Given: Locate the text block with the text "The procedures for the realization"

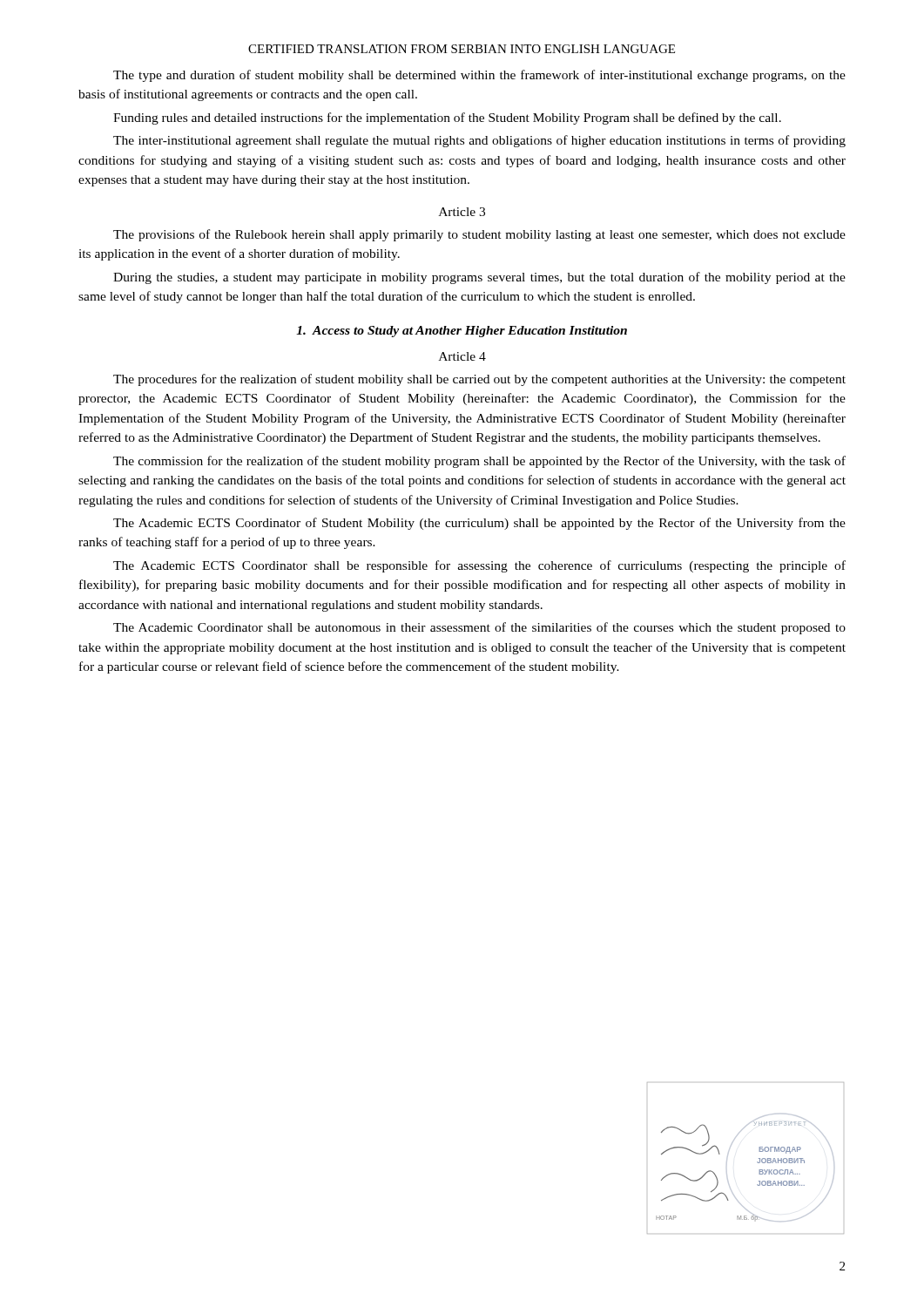Looking at the screenshot, I should (x=462, y=408).
